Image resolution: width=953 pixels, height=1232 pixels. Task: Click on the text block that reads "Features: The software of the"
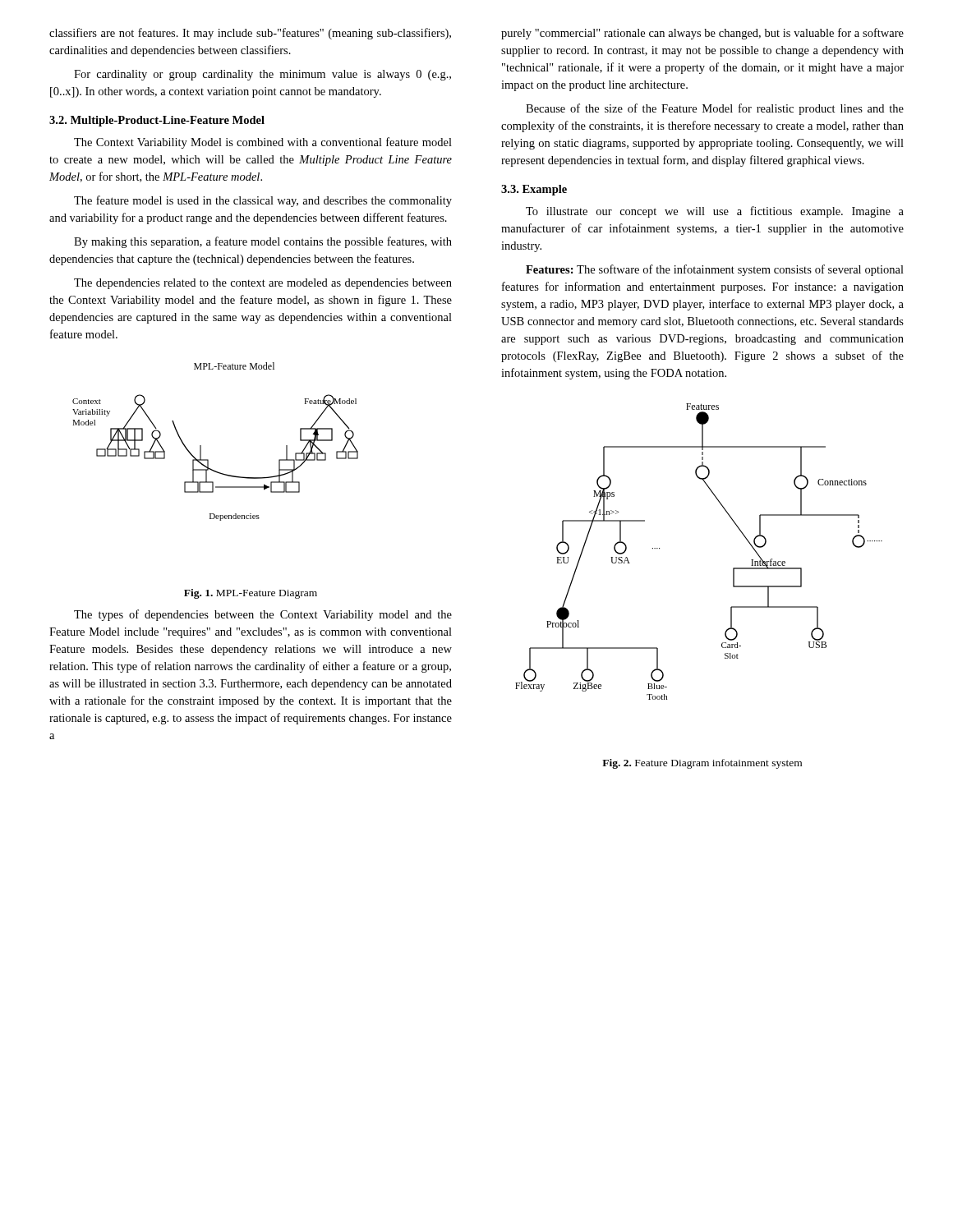(702, 321)
